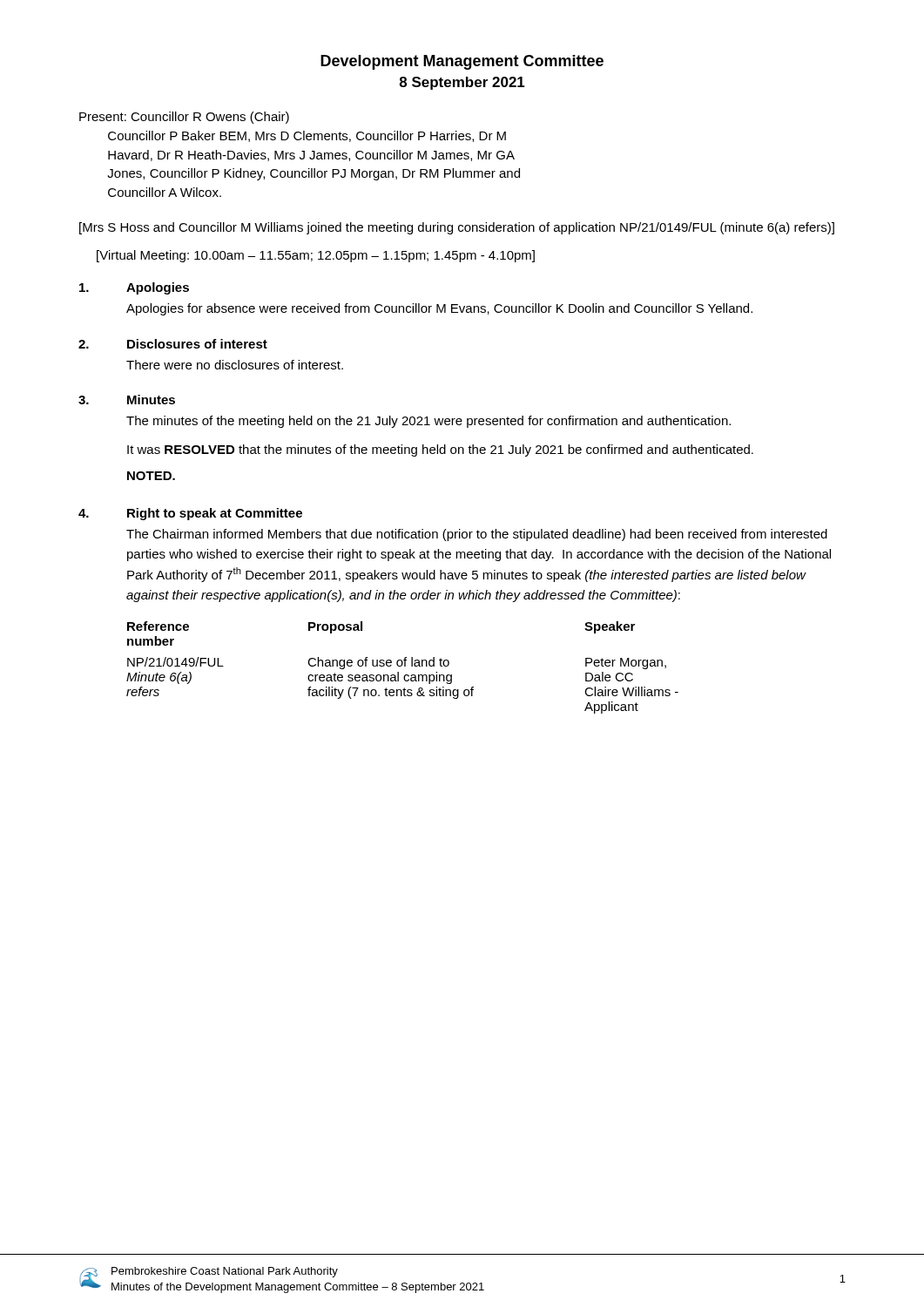The image size is (924, 1307).
Task: Select the passage starting "It was RESOLVED"
Action: click(440, 449)
